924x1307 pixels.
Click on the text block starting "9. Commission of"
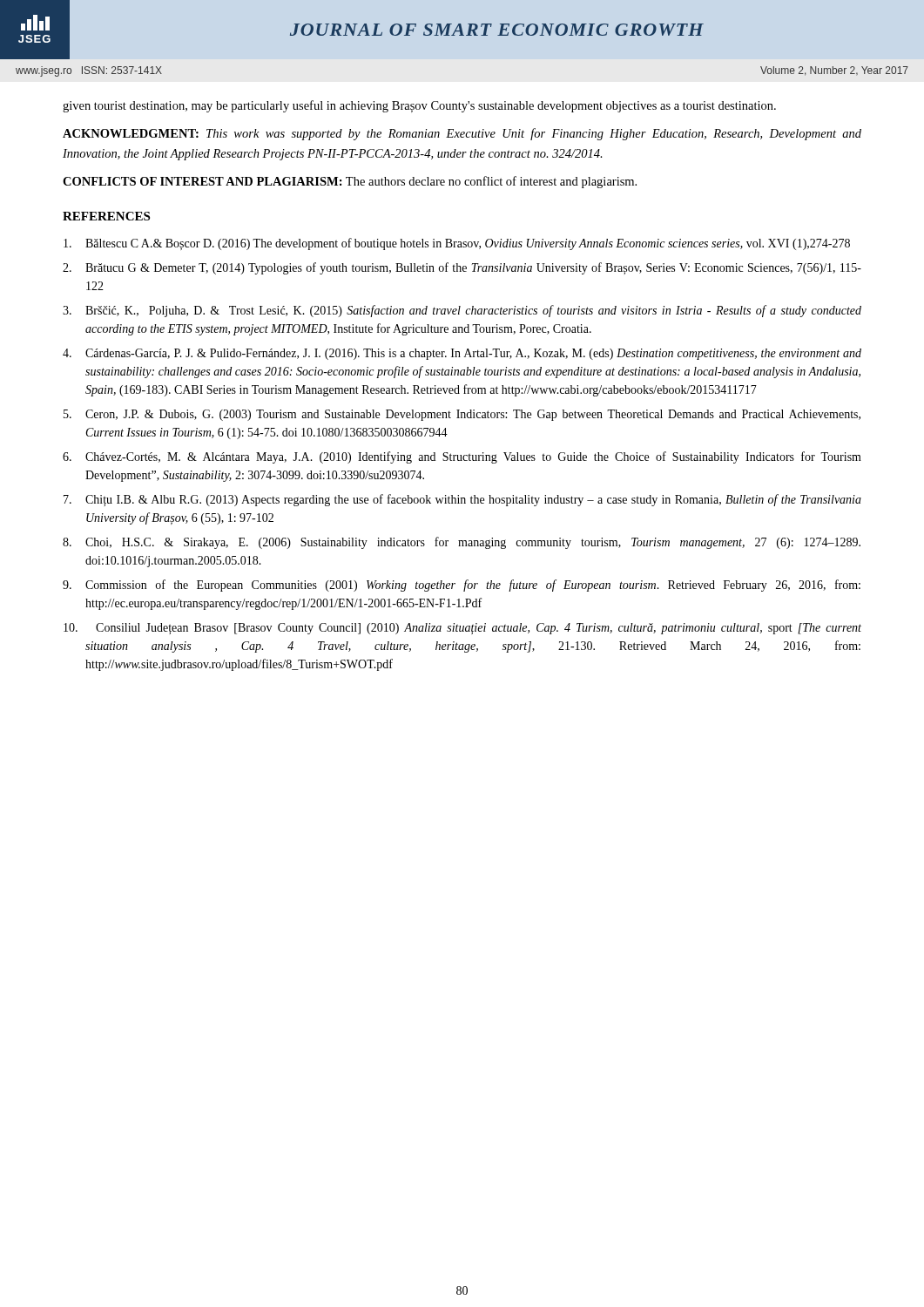click(462, 594)
